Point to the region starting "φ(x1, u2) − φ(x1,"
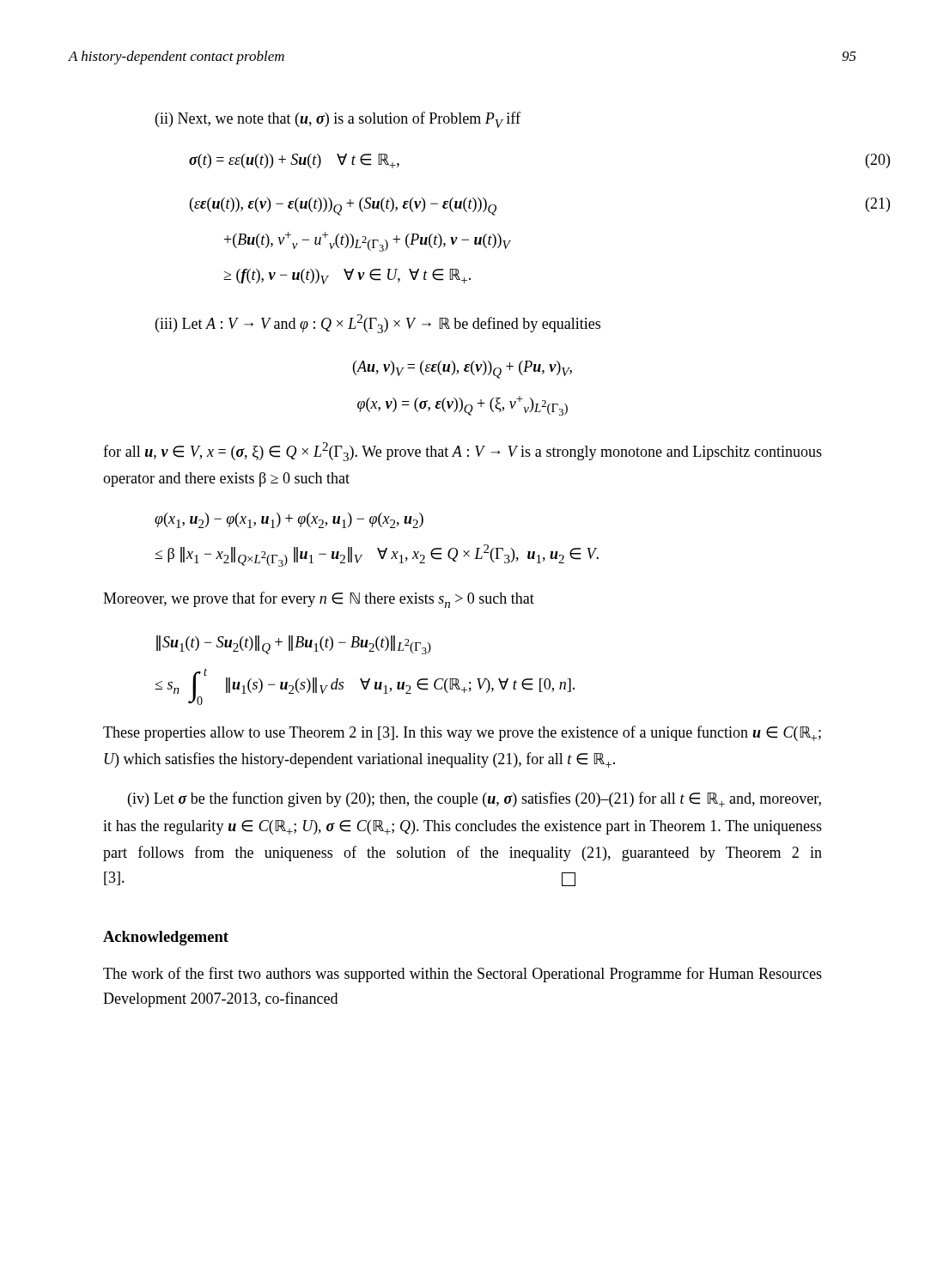This screenshot has width=925, height=1288. pos(488,539)
